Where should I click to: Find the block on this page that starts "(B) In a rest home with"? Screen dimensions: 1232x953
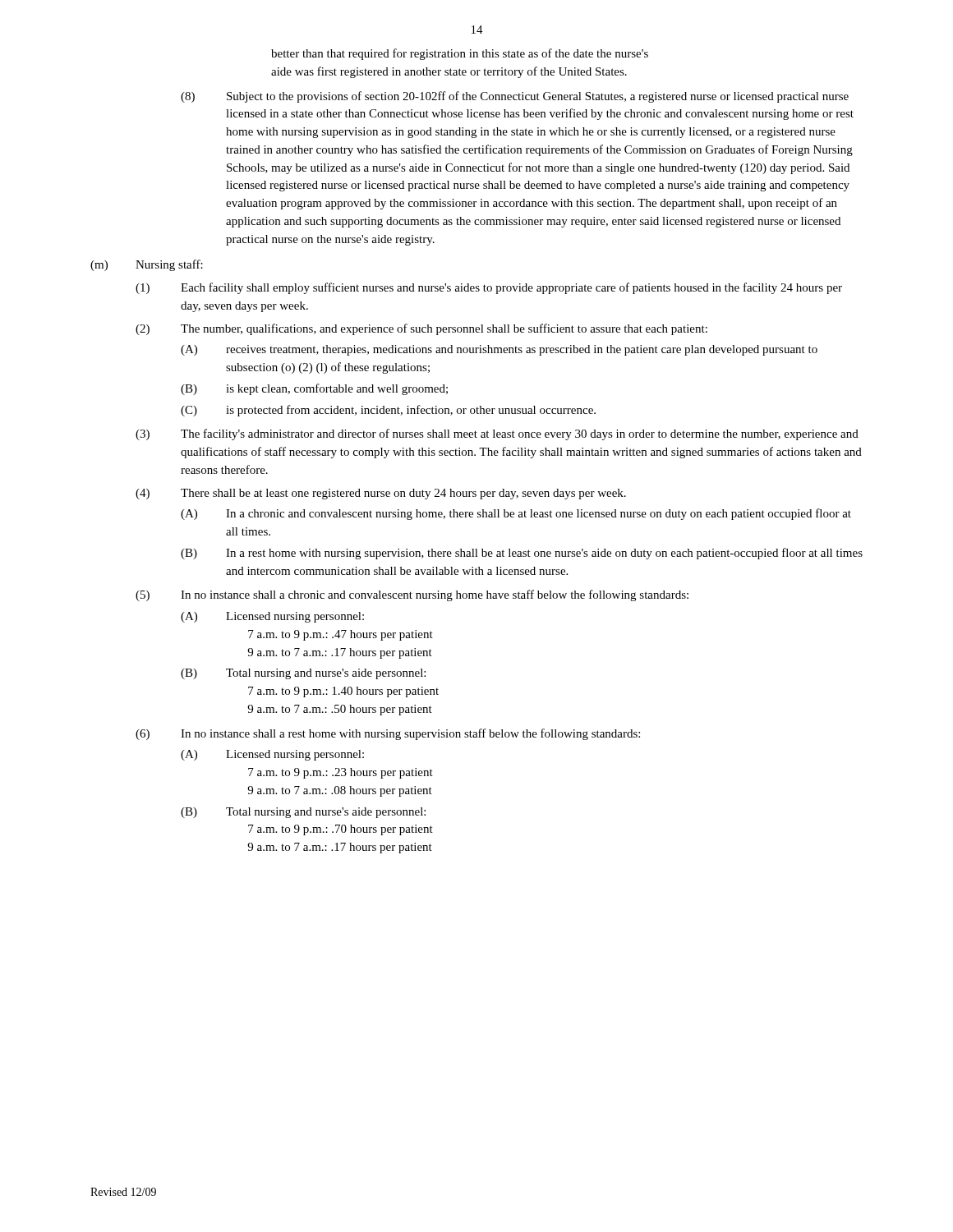click(476, 562)
